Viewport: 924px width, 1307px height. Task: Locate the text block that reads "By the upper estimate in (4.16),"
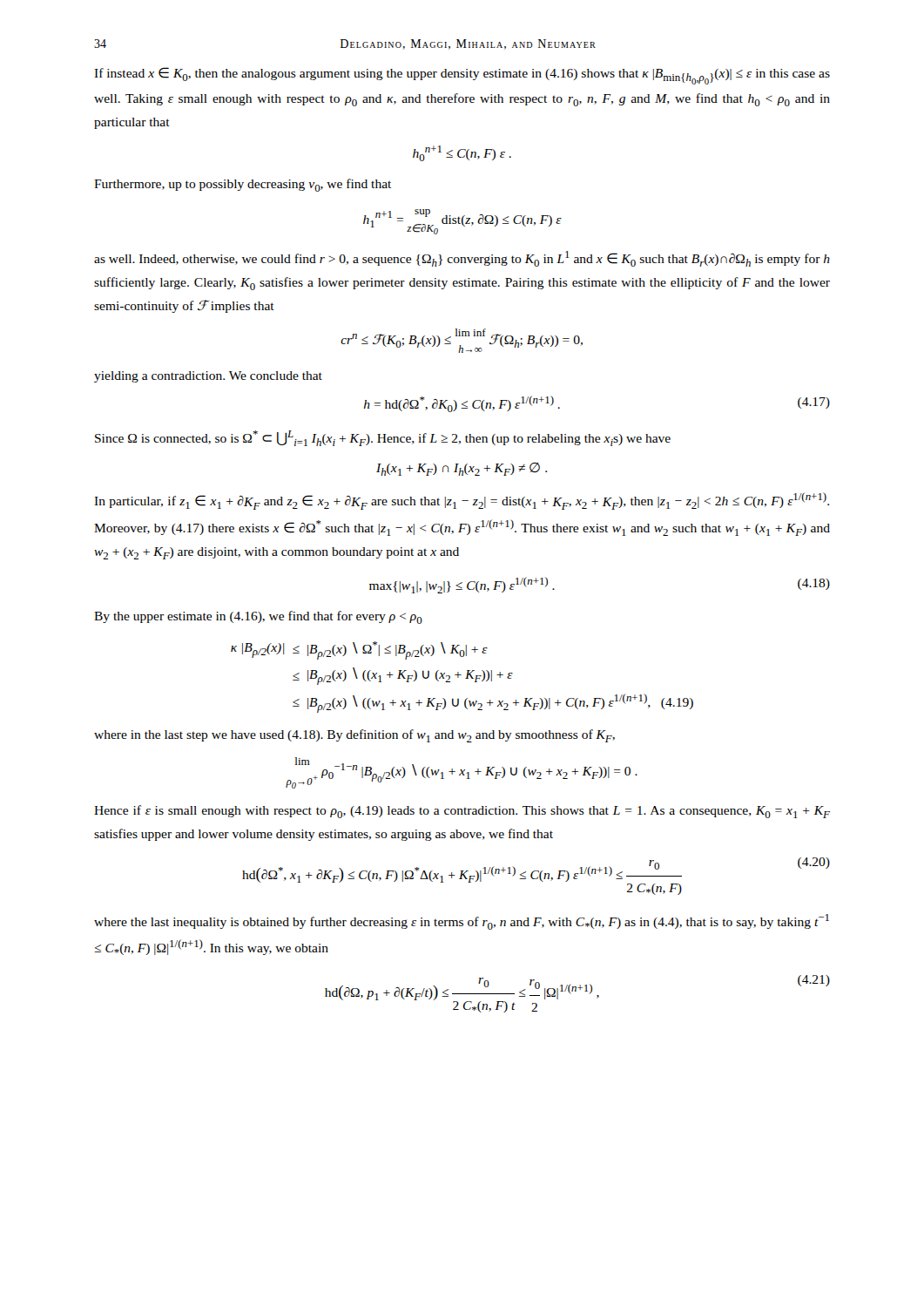tap(258, 618)
